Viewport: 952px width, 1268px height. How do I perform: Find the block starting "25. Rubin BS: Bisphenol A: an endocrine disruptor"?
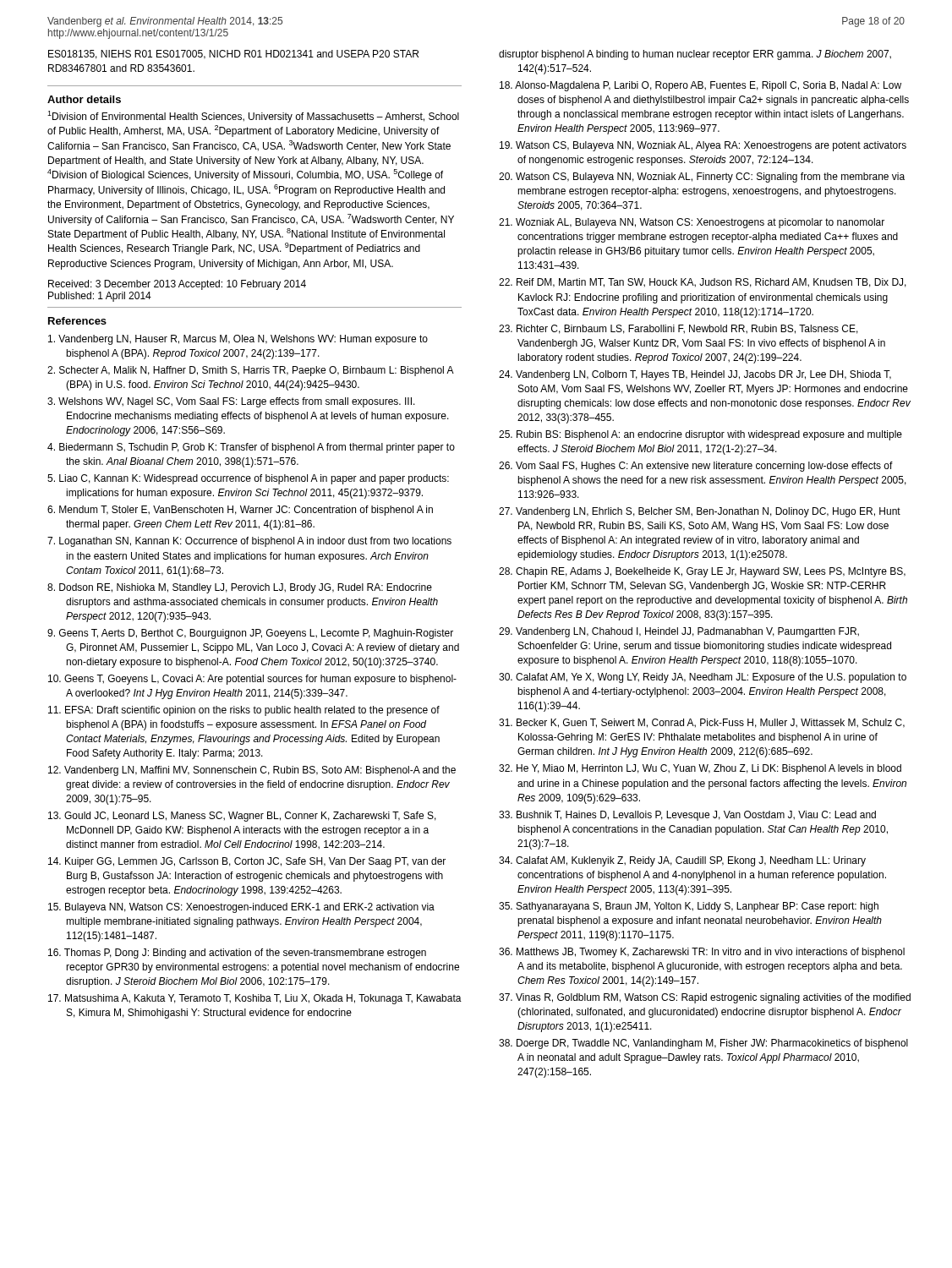(700, 442)
